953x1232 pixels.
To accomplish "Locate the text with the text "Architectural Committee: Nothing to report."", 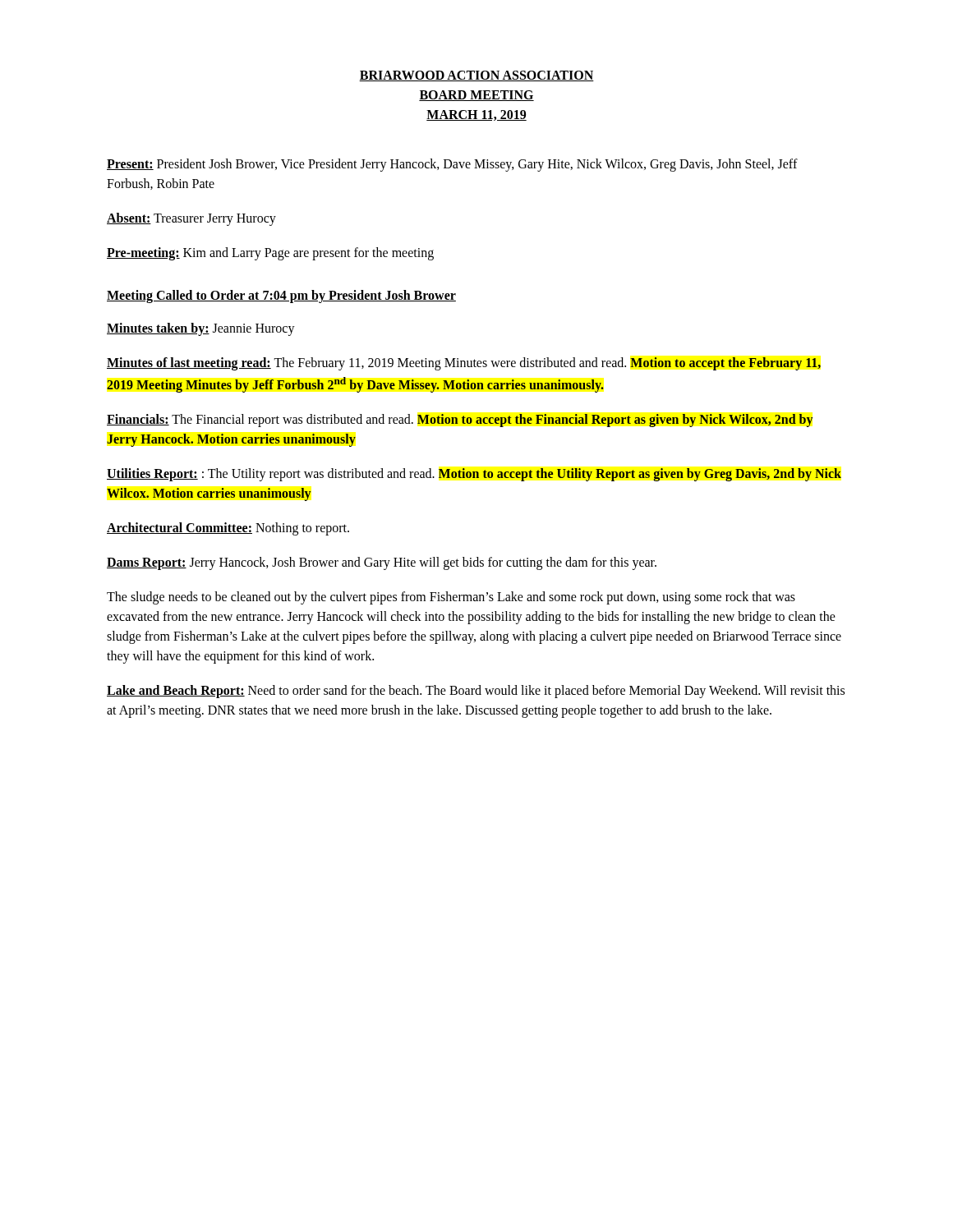I will click(228, 529).
